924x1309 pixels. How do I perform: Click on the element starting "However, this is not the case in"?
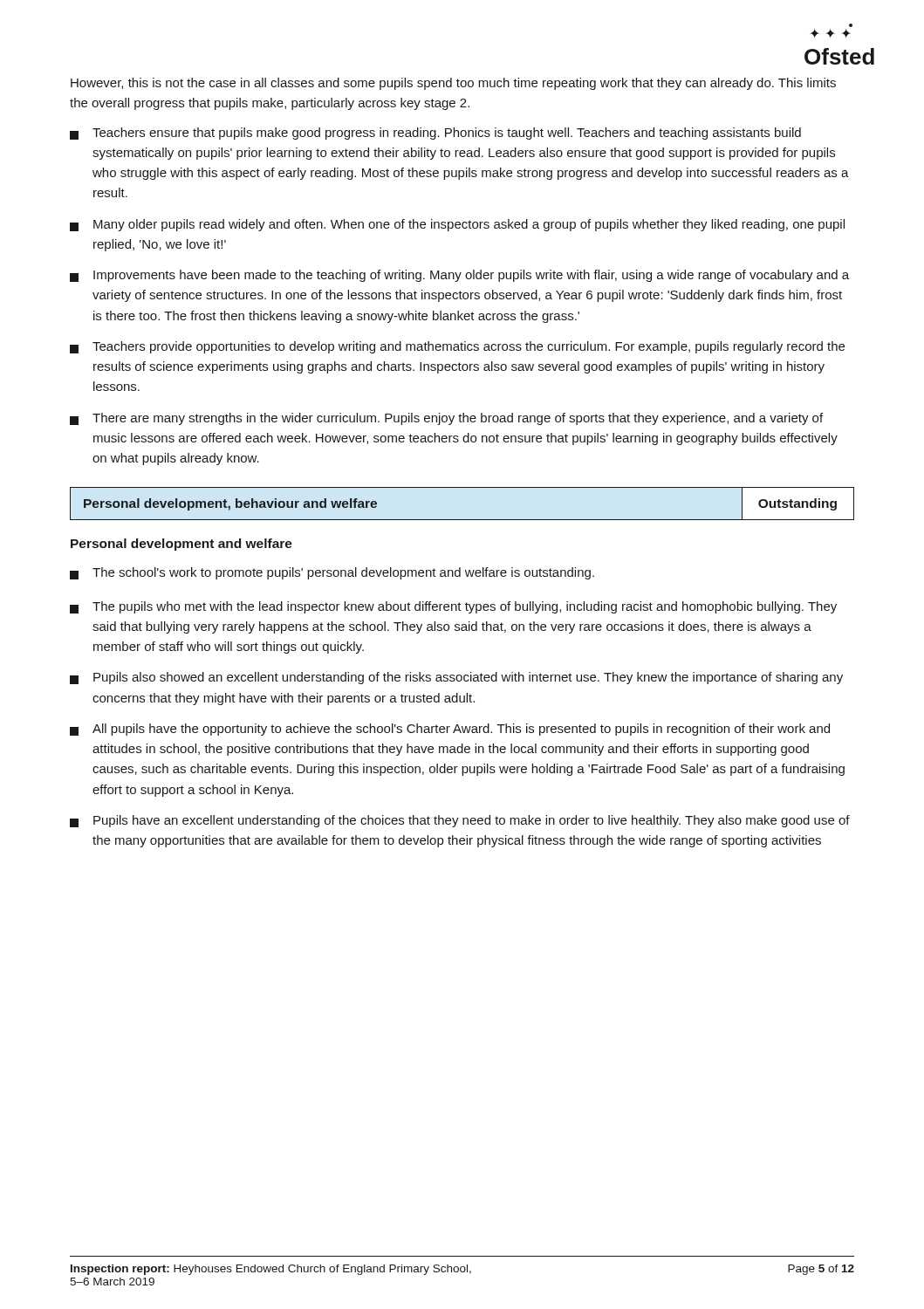(453, 93)
